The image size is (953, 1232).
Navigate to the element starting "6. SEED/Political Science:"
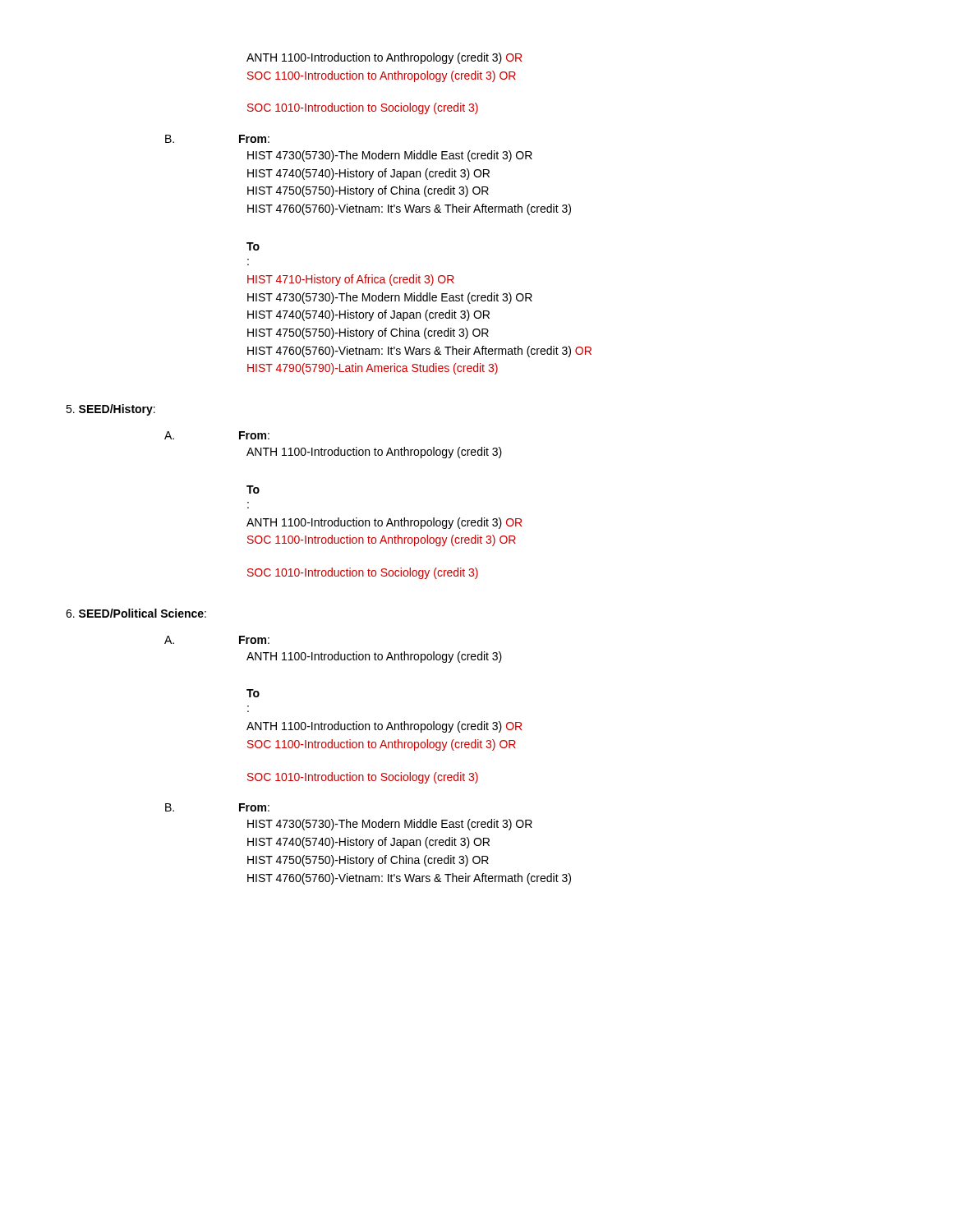(136, 613)
